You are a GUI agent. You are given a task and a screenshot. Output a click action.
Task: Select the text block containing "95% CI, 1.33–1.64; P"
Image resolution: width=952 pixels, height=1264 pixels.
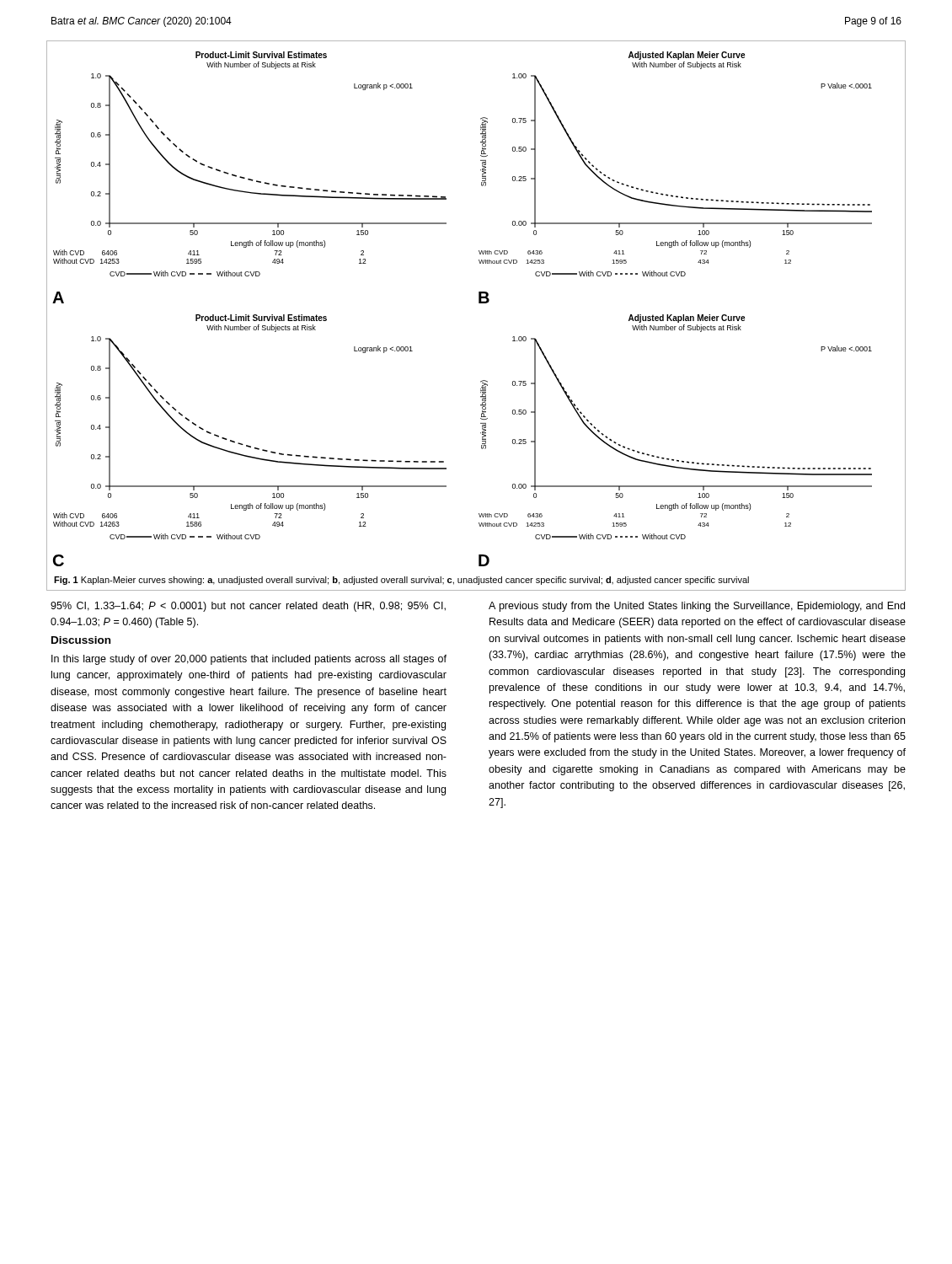[249, 614]
